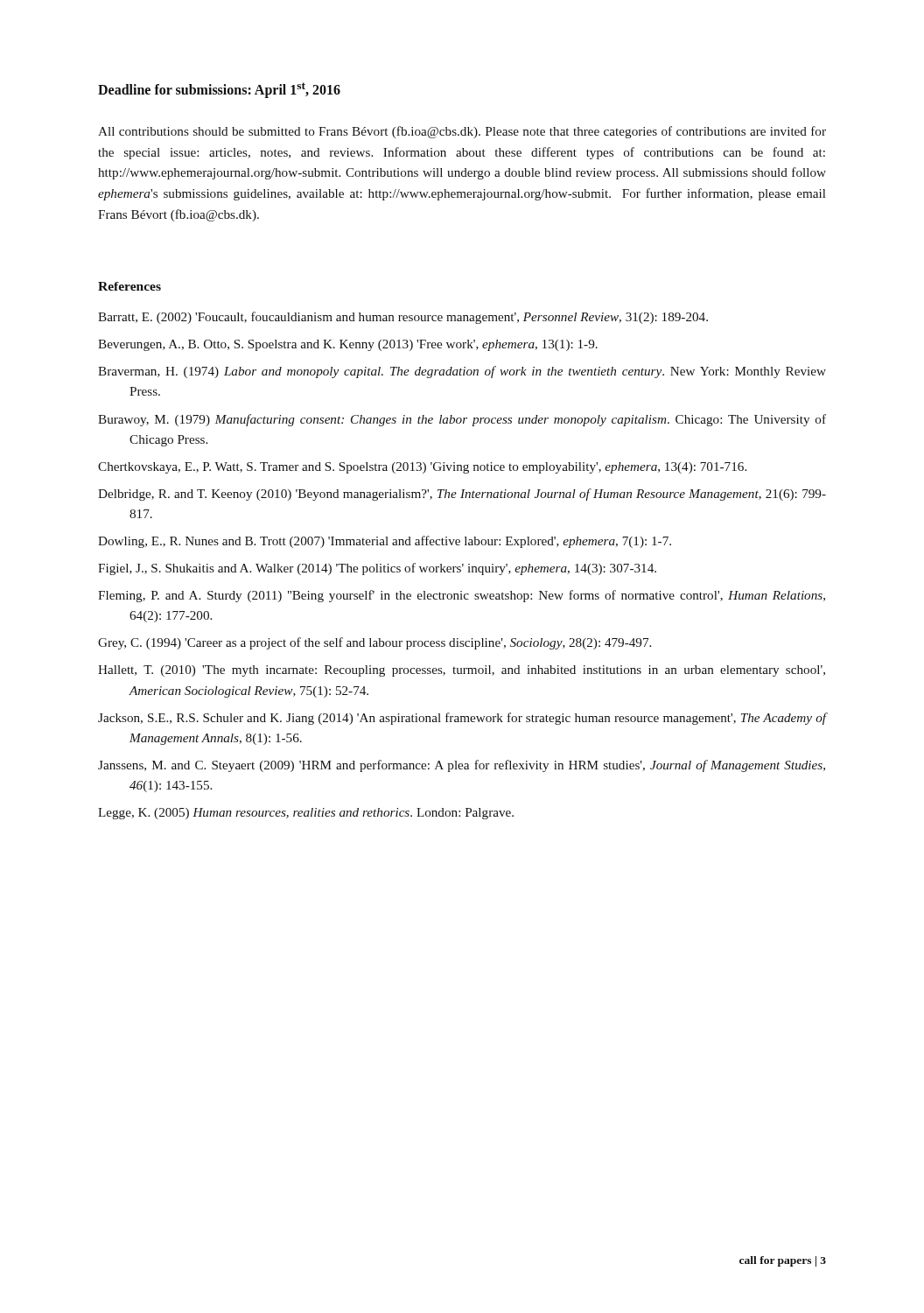Point to the block beginning "Chertkovskaya, E., P. Watt, S."

(423, 466)
